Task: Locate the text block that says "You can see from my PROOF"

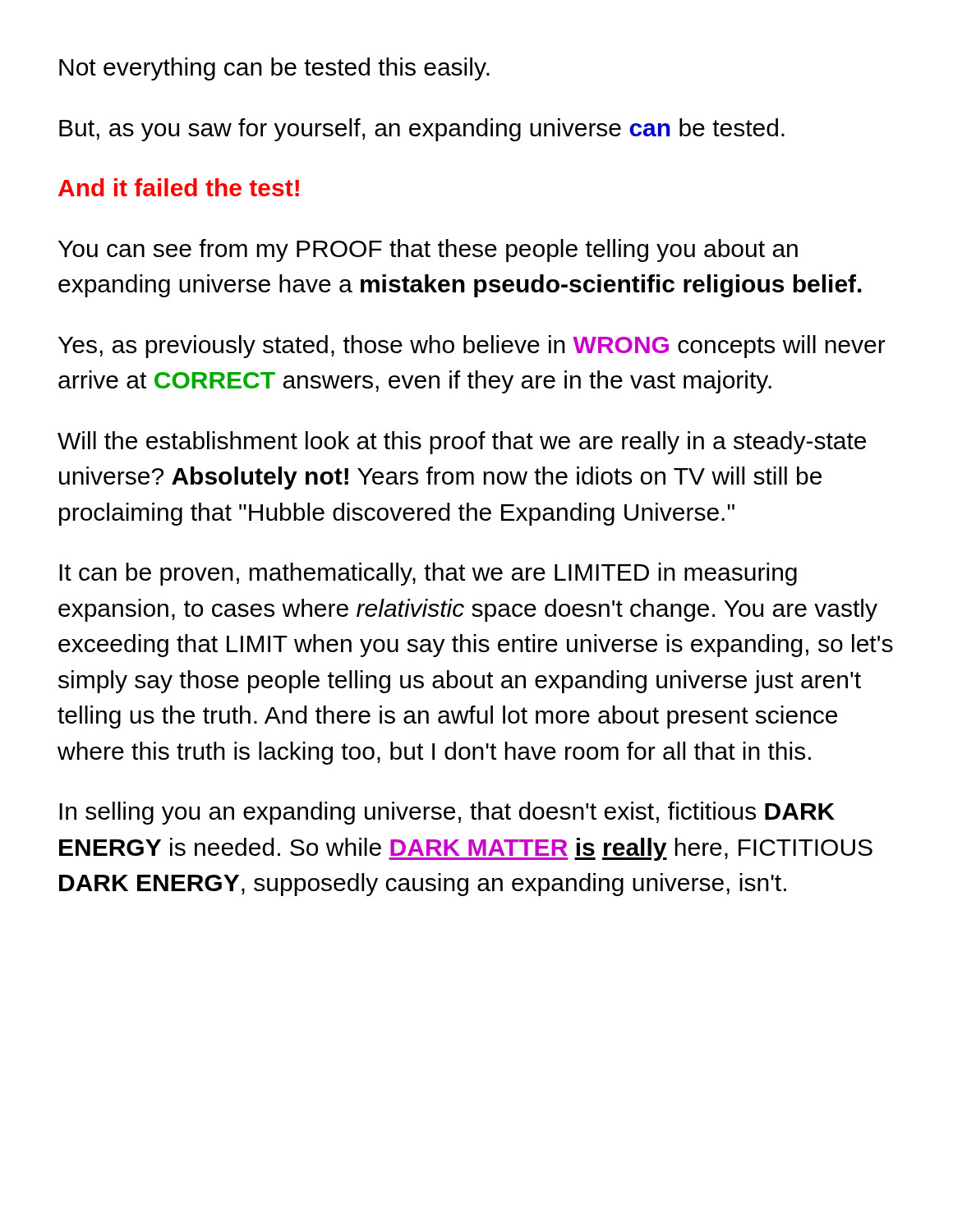Action: 460,266
